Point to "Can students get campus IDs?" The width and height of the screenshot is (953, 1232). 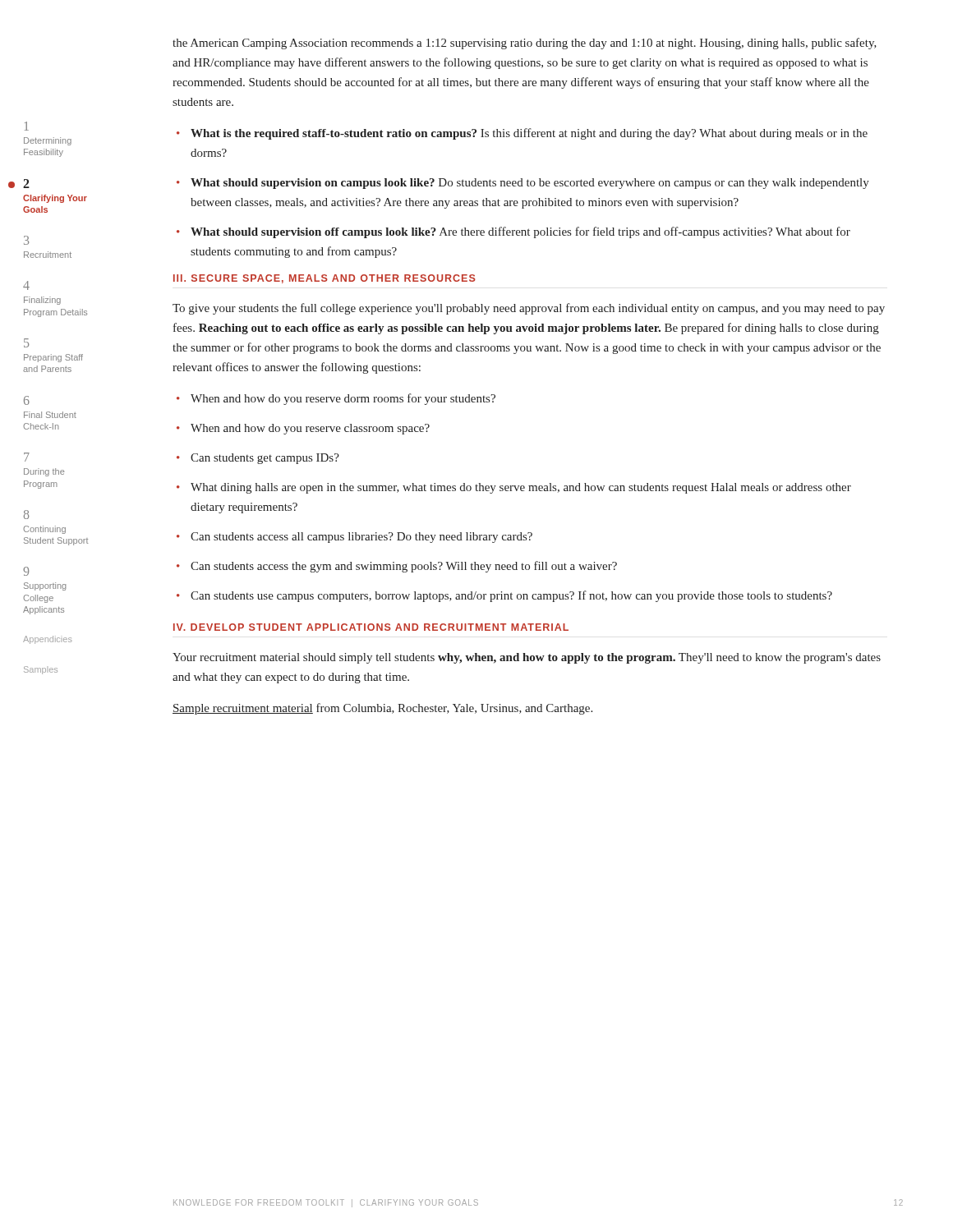(265, 458)
